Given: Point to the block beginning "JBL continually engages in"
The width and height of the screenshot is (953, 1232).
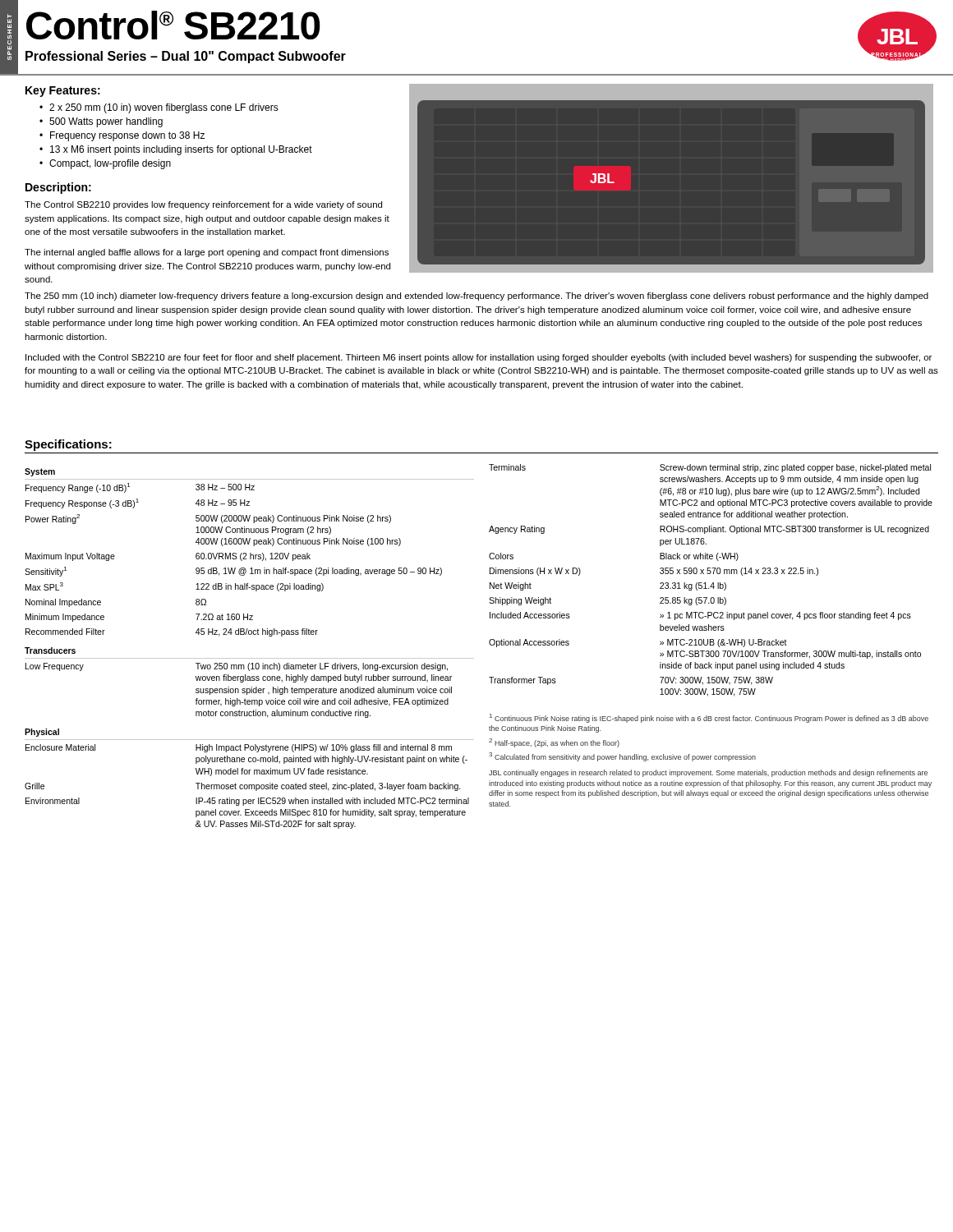Looking at the screenshot, I should point(710,788).
